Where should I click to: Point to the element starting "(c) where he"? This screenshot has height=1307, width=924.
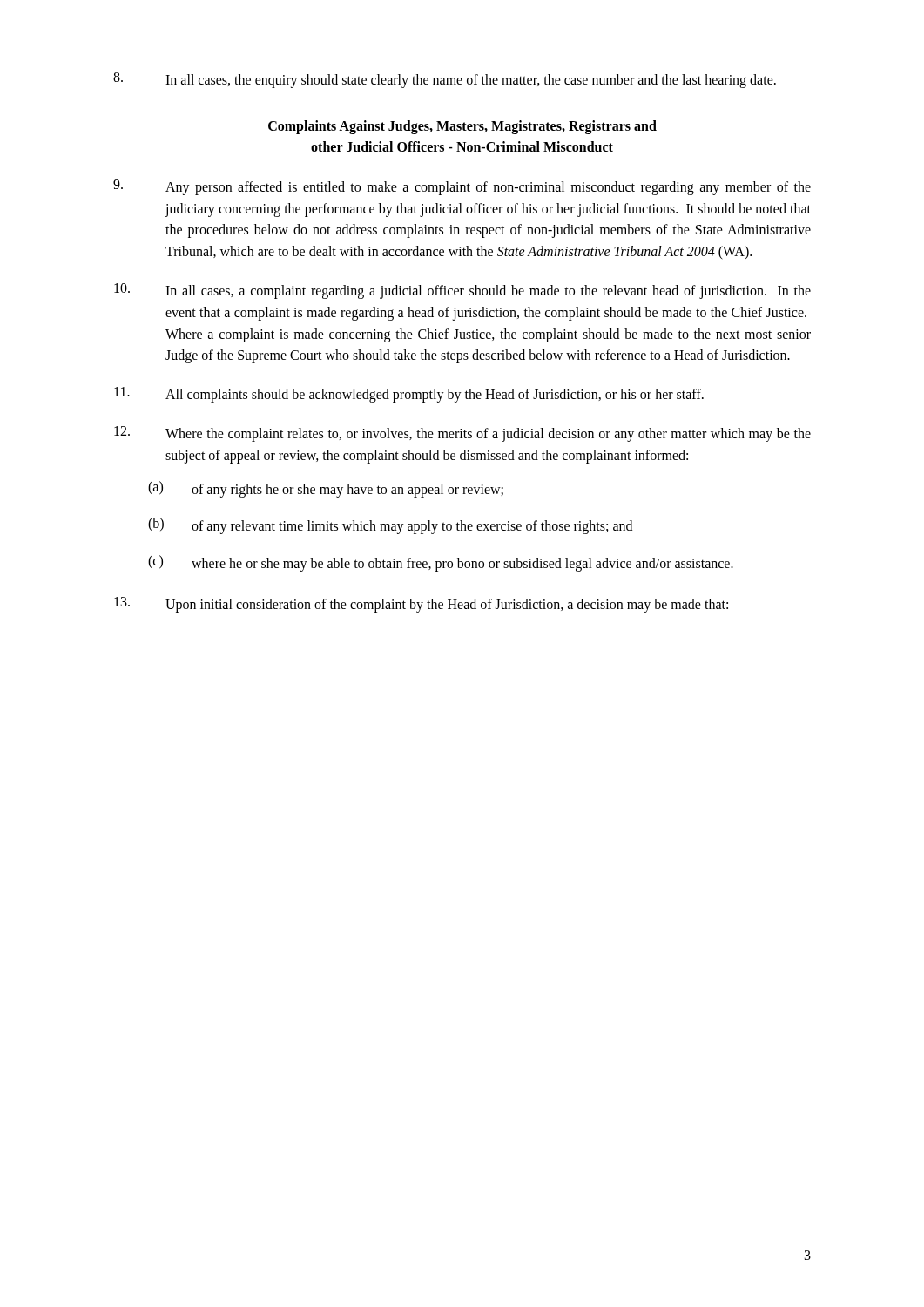tap(479, 564)
